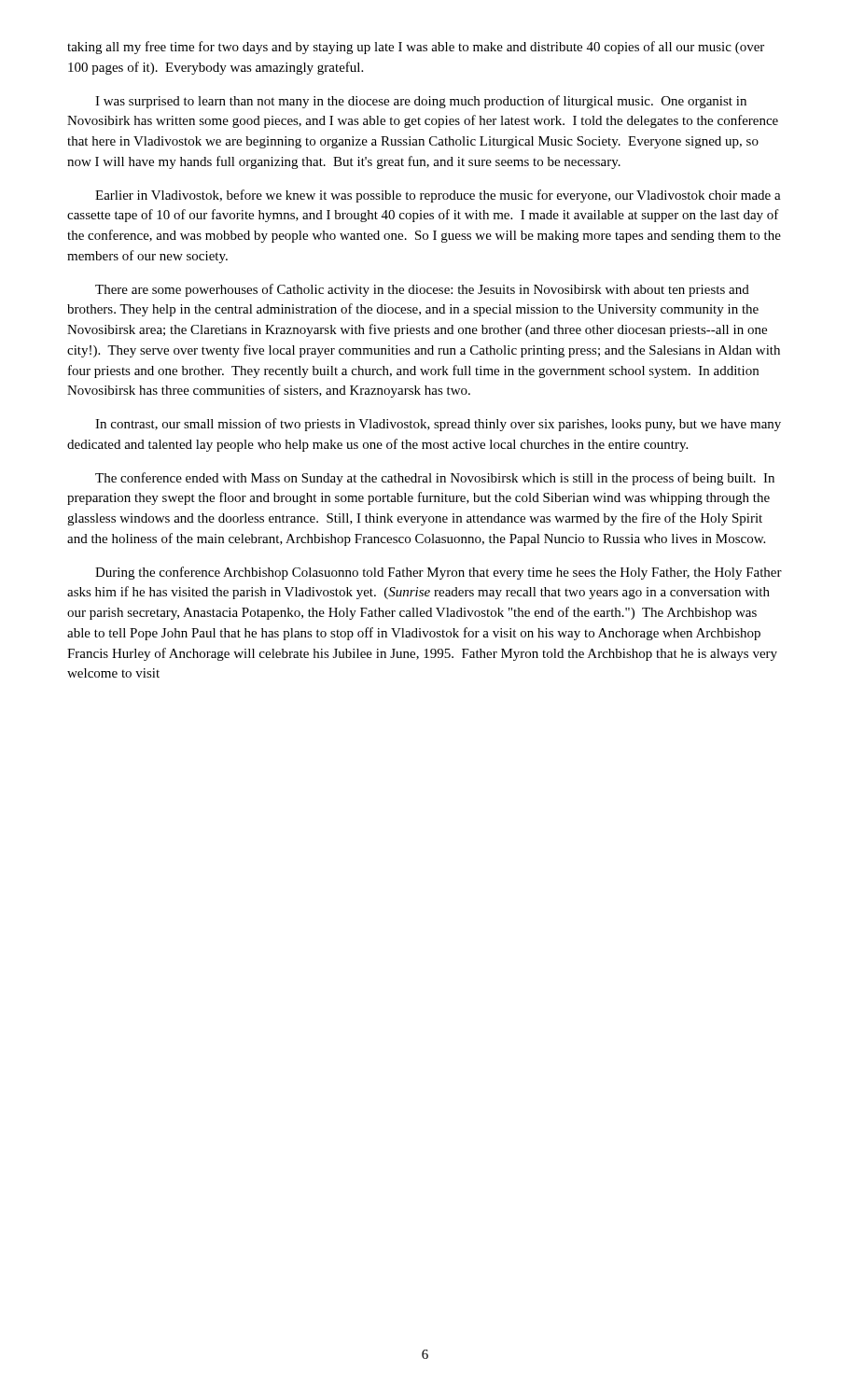Locate the block starting "I was surprised to learn"
The width and height of the screenshot is (850, 1400).
coord(425,132)
